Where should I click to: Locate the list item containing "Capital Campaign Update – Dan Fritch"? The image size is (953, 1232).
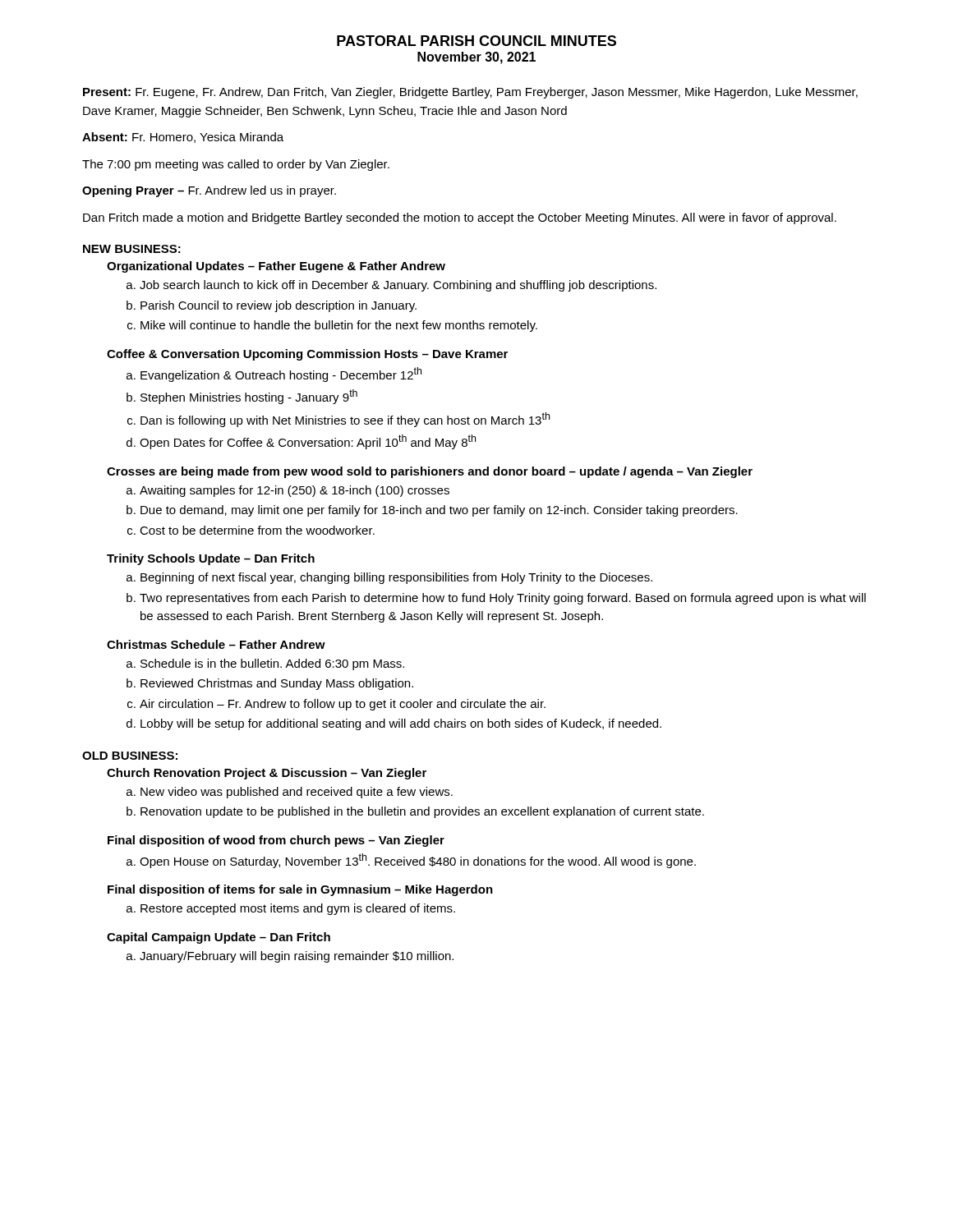coord(219,938)
